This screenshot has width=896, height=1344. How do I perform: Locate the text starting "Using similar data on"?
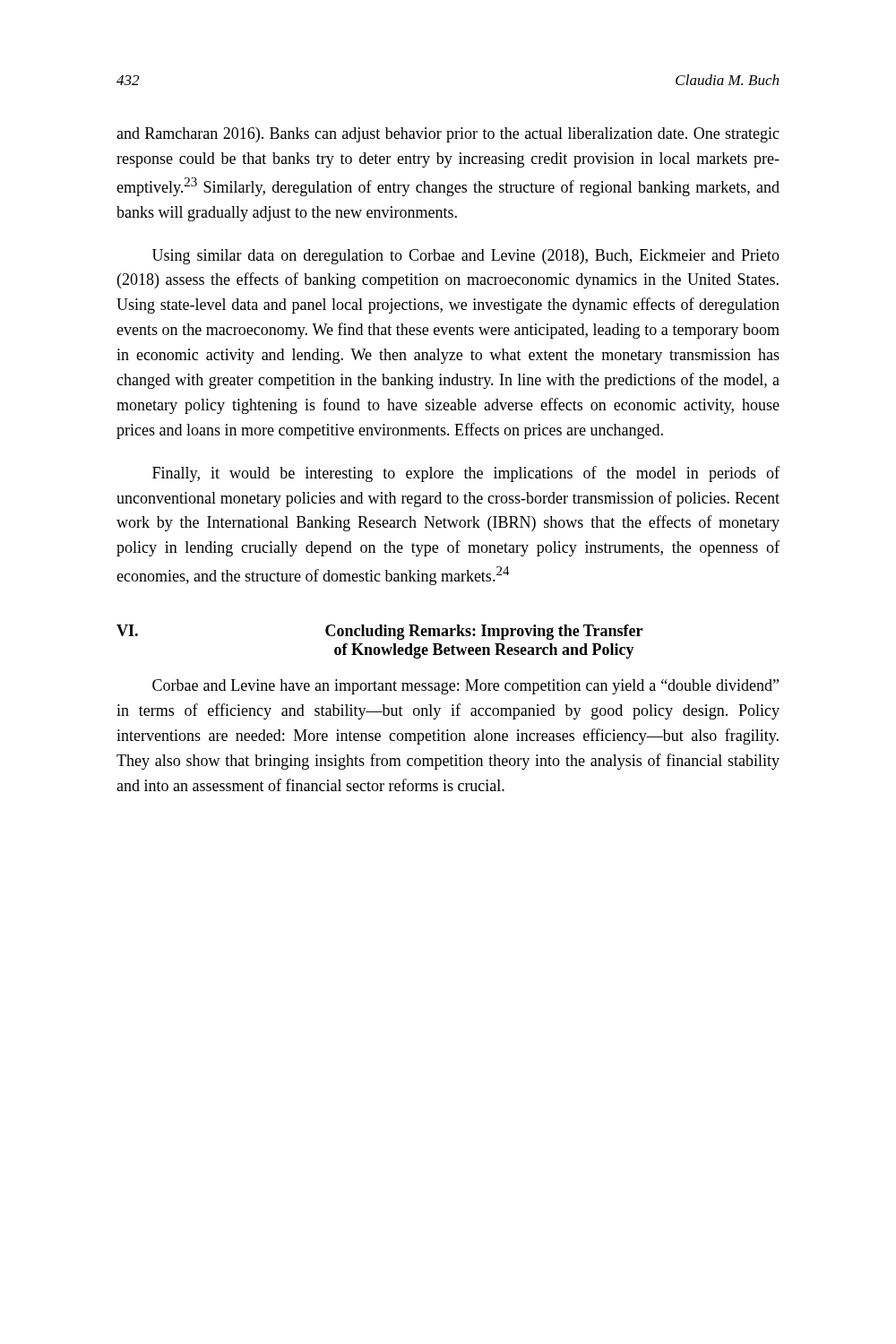448,343
